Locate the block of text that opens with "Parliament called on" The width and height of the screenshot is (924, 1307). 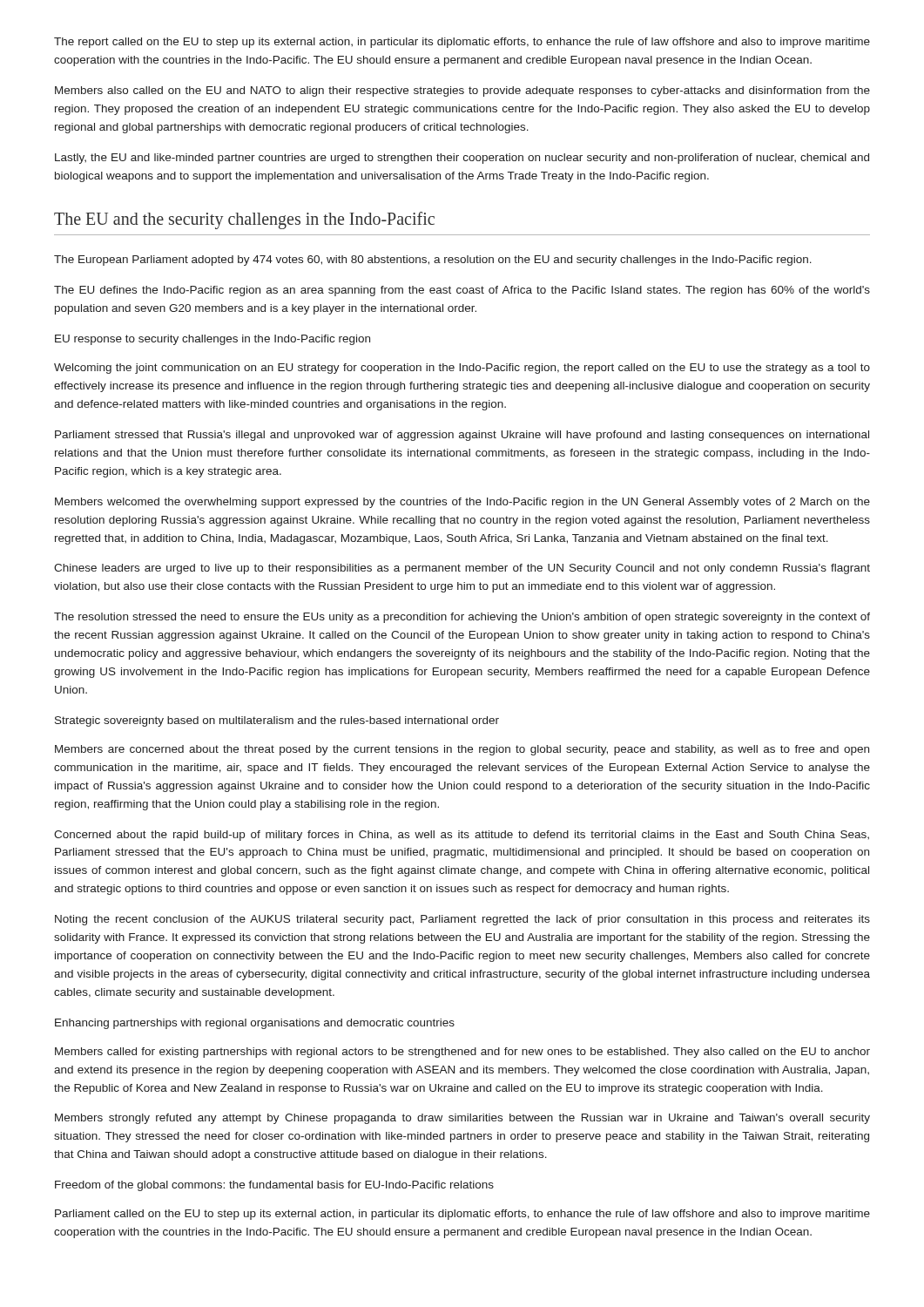click(462, 1223)
